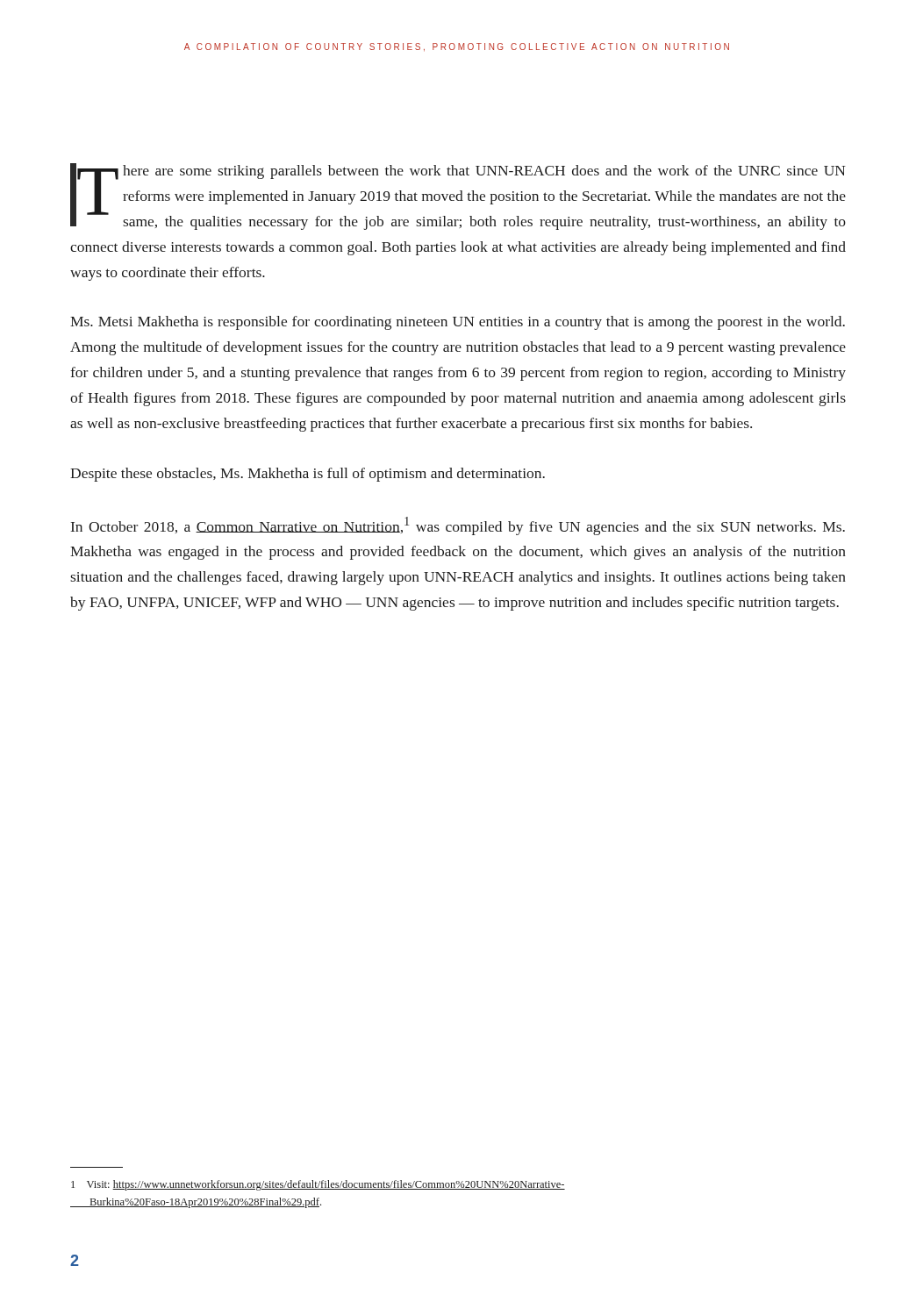Image resolution: width=916 pixels, height=1316 pixels.
Task: Point to the block beginning "In October 2018,"
Action: click(x=458, y=562)
